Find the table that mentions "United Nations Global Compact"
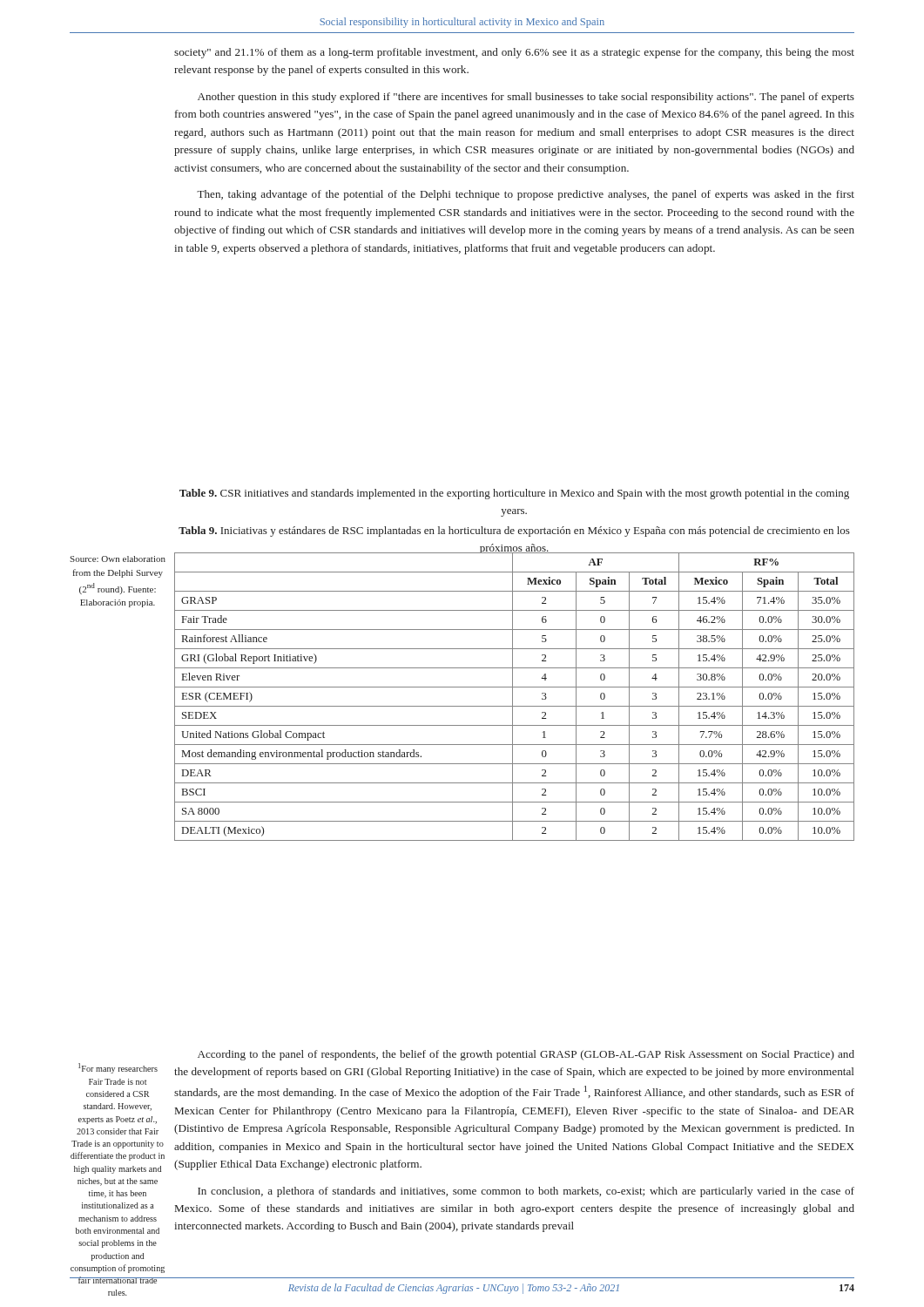Image resolution: width=924 pixels, height=1307 pixels. click(x=514, y=697)
